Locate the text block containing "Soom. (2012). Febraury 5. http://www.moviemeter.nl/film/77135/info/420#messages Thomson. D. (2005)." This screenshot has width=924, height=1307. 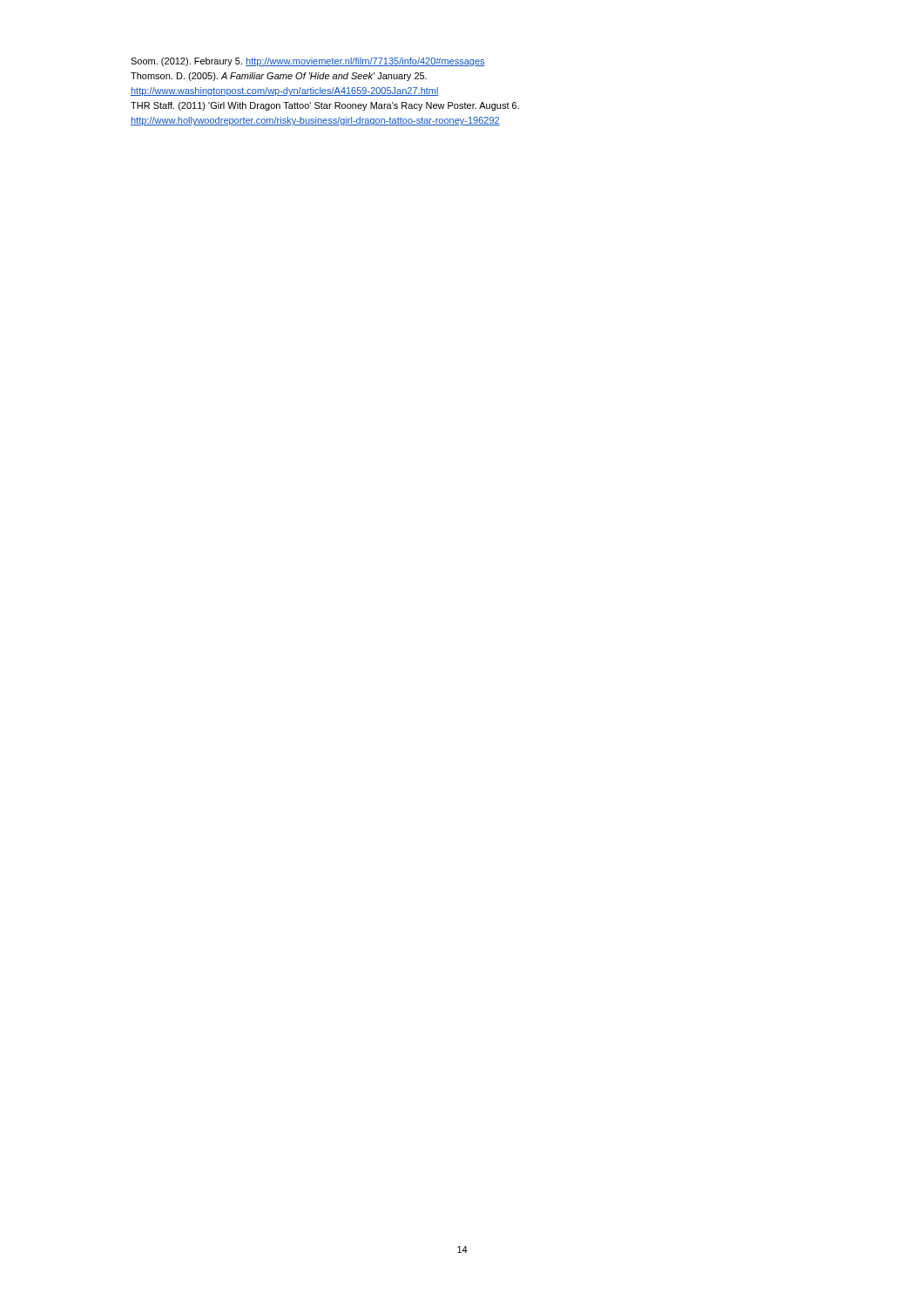tap(325, 91)
